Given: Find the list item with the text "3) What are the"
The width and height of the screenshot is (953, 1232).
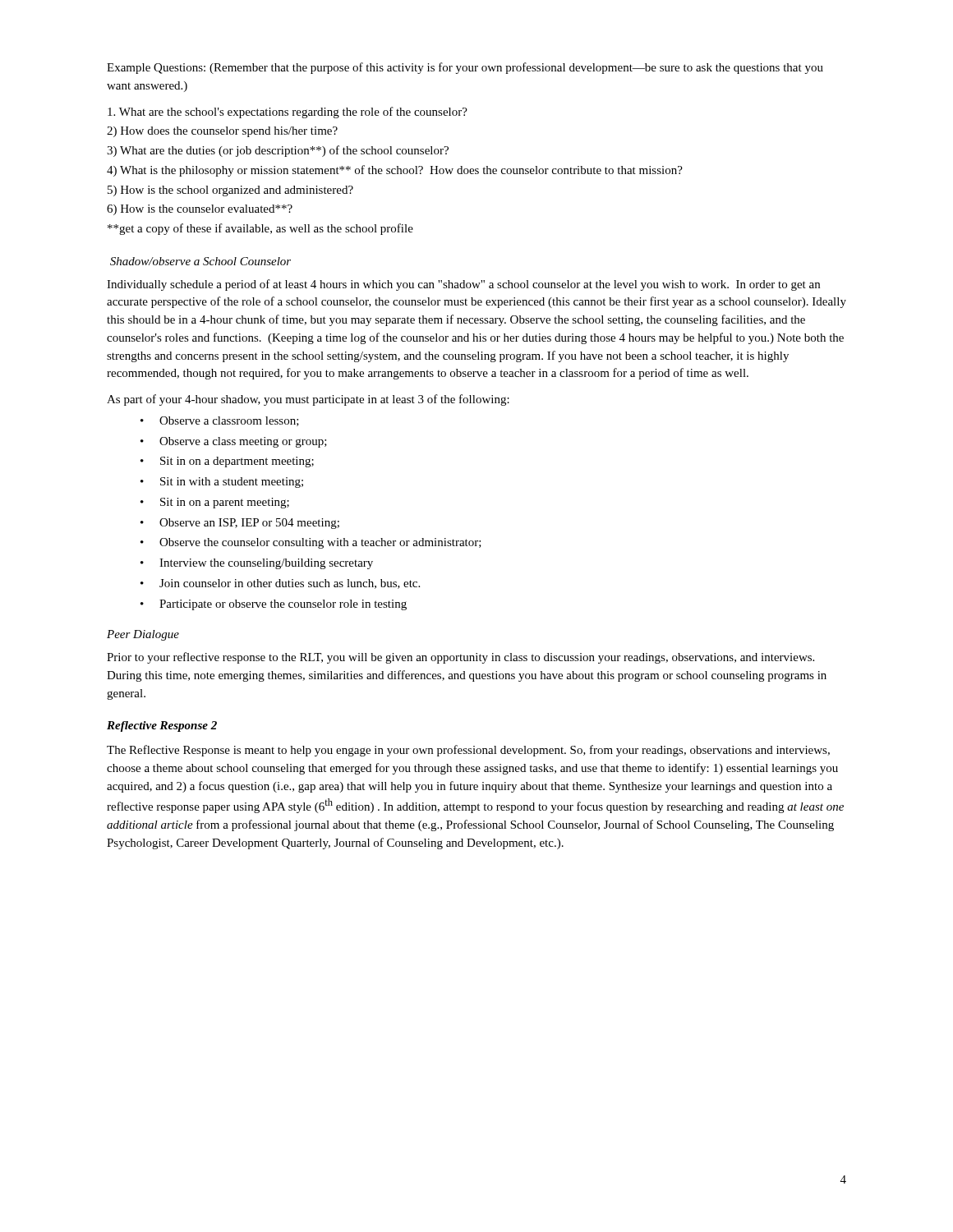Looking at the screenshot, I should pos(278,150).
